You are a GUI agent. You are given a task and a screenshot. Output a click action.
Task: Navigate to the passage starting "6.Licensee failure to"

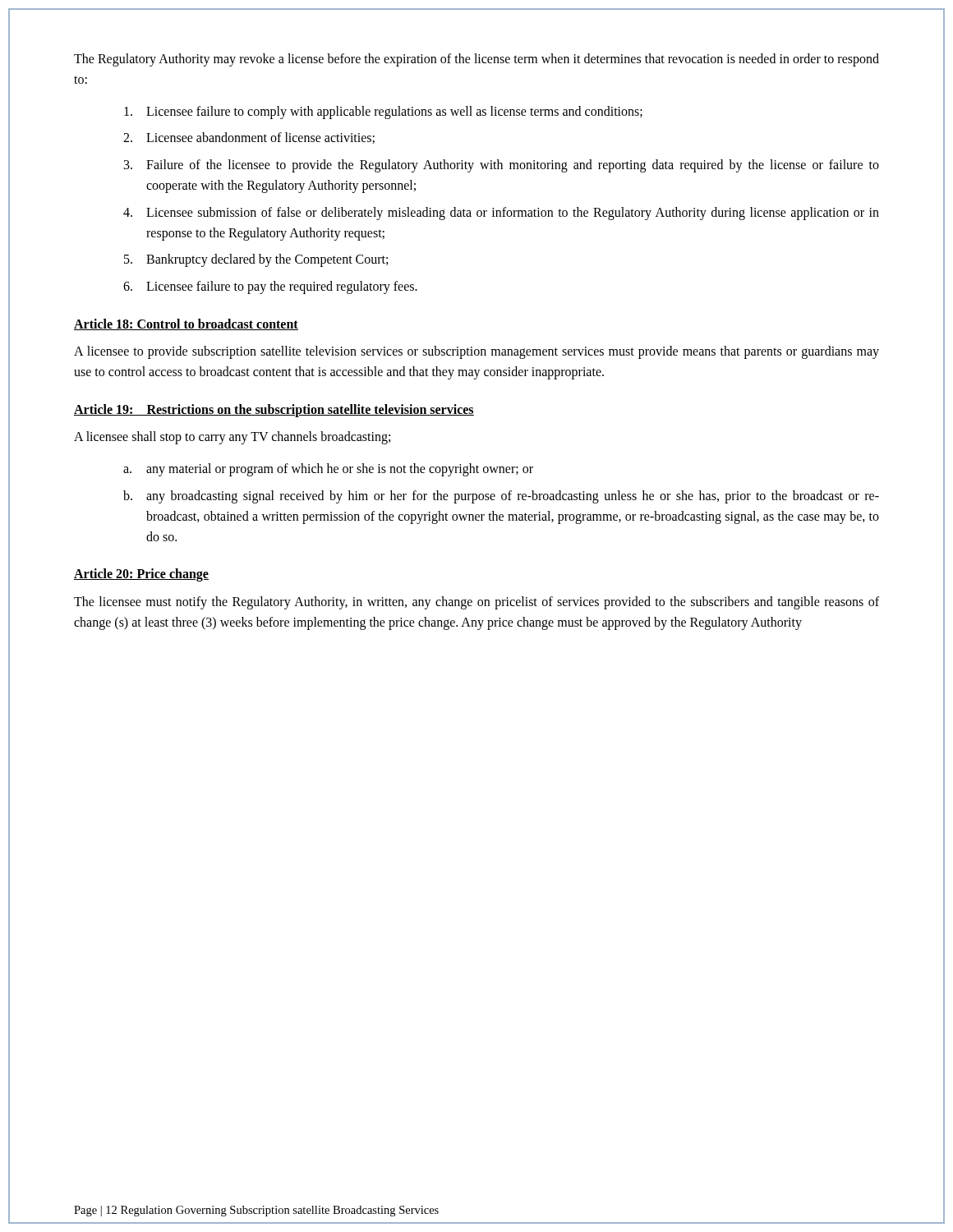pos(270,287)
